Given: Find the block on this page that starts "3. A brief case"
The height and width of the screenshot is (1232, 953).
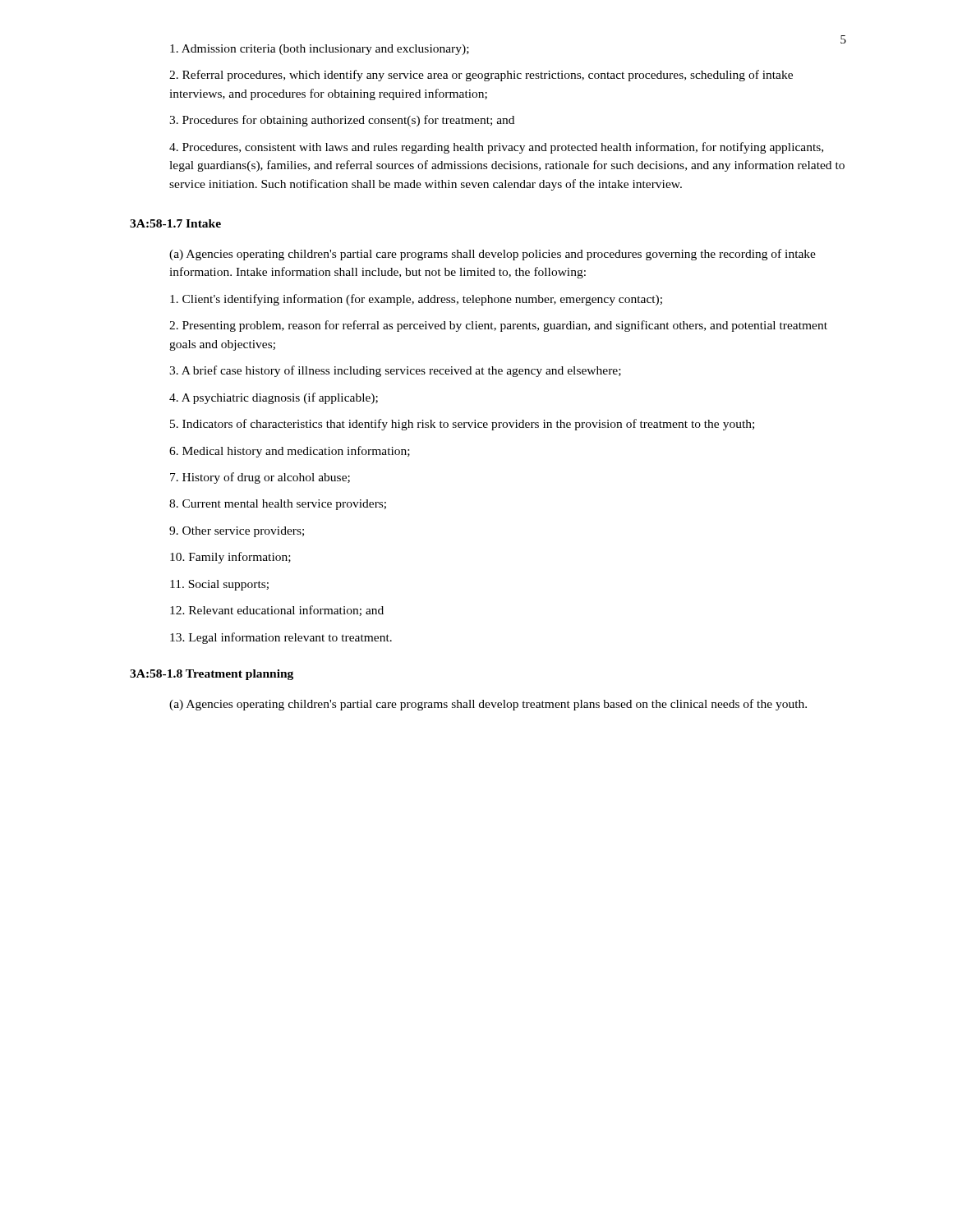Looking at the screenshot, I should click(x=395, y=370).
